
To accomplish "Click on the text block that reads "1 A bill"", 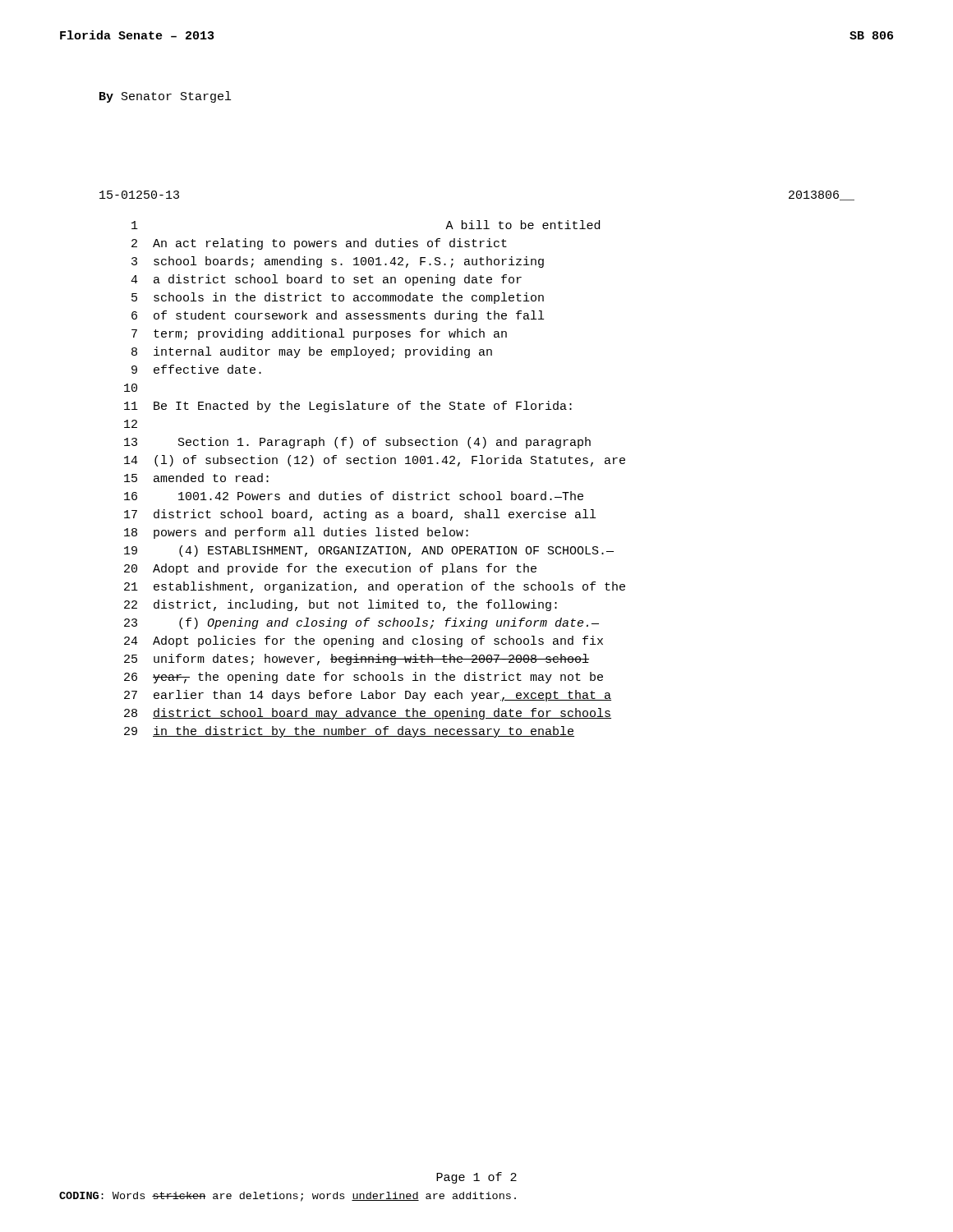I will pos(496,480).
